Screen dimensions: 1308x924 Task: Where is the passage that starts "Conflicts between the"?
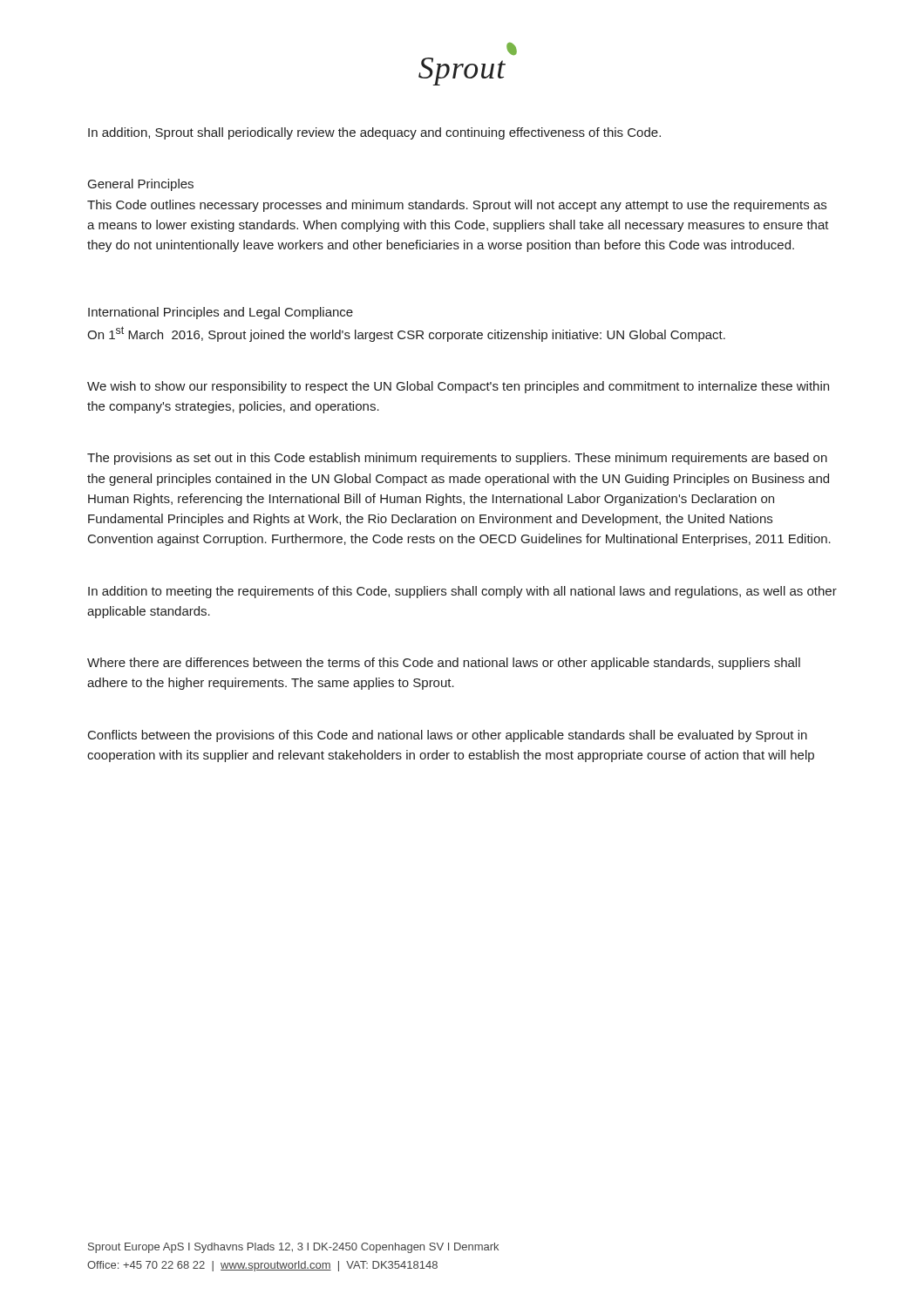click(451, 744)
